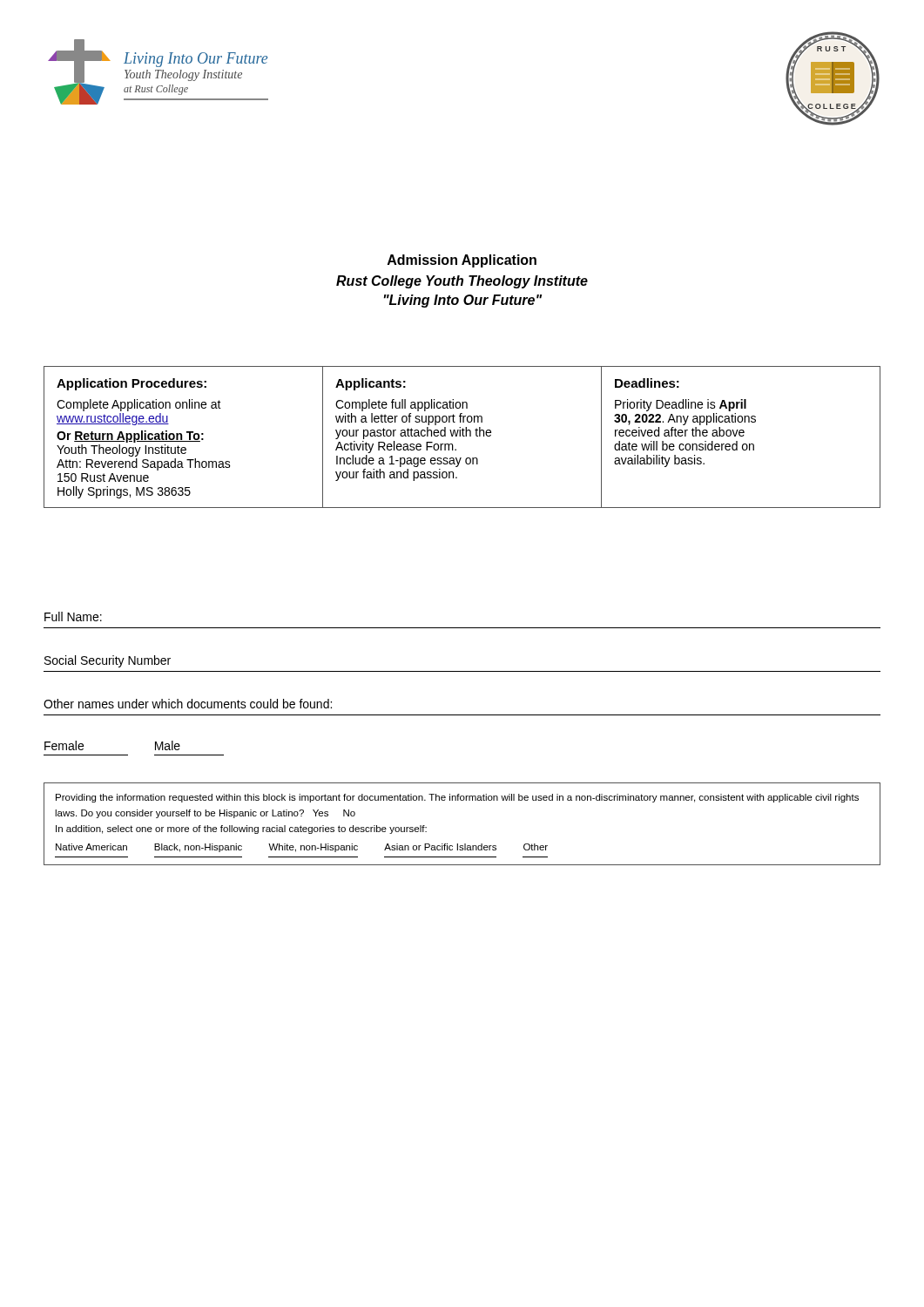This screenshot has height=1307, width=924.
Task: Select the table
Action: [462, 437]
